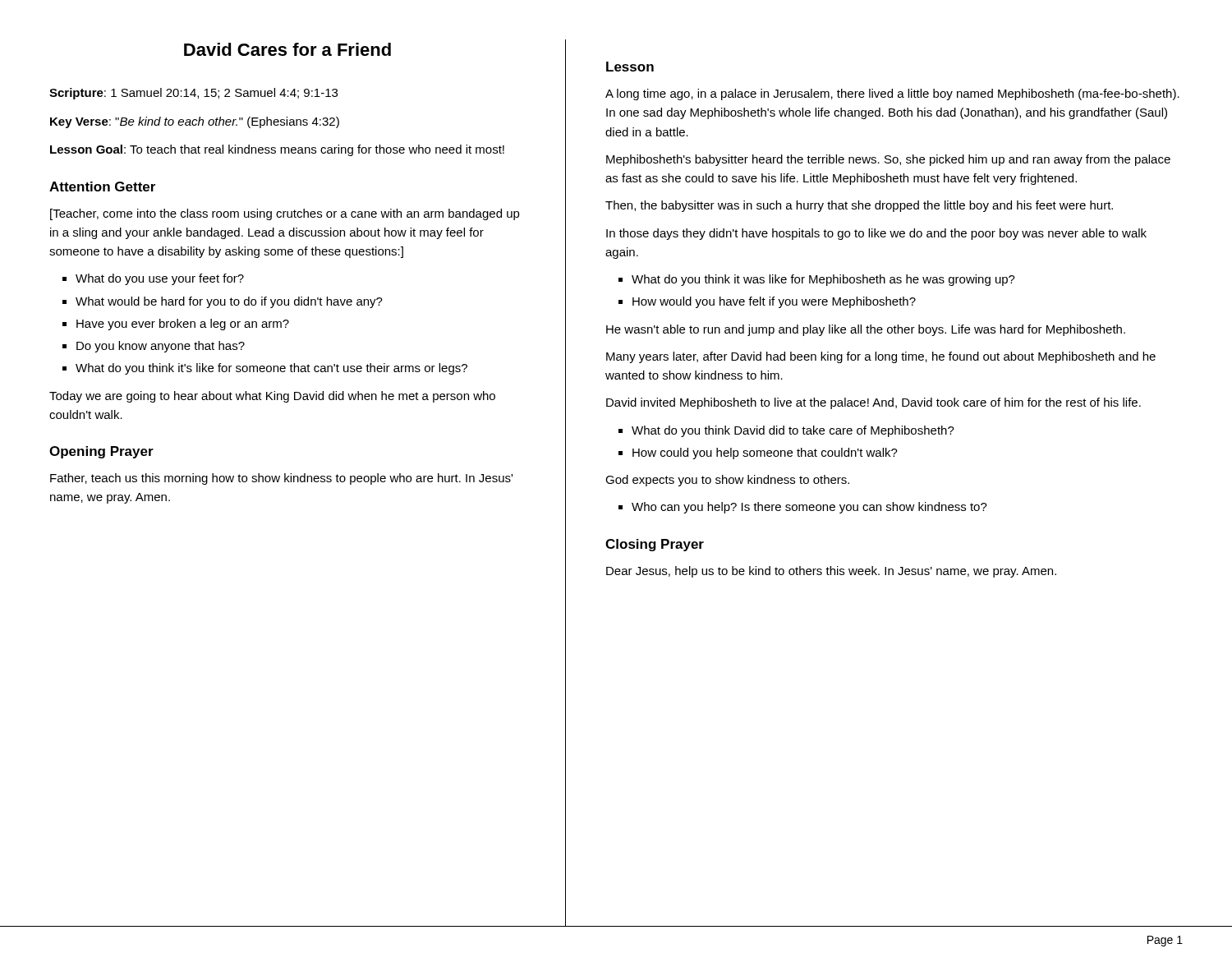Locate the section header that reads "Closing Prayer"
1232x953 pixels.
point(655,544)
